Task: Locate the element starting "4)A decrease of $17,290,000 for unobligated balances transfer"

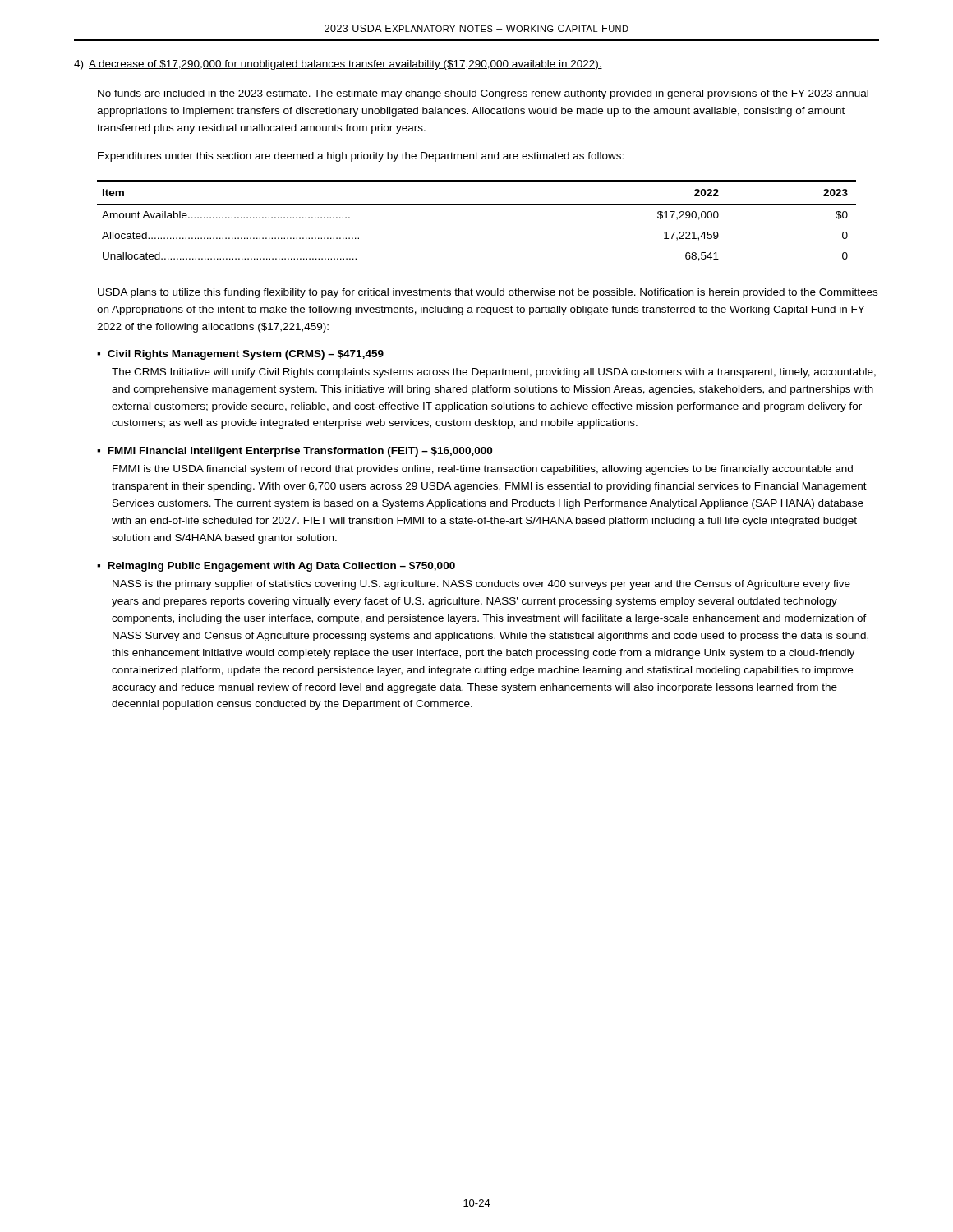Action: [338, 64]
